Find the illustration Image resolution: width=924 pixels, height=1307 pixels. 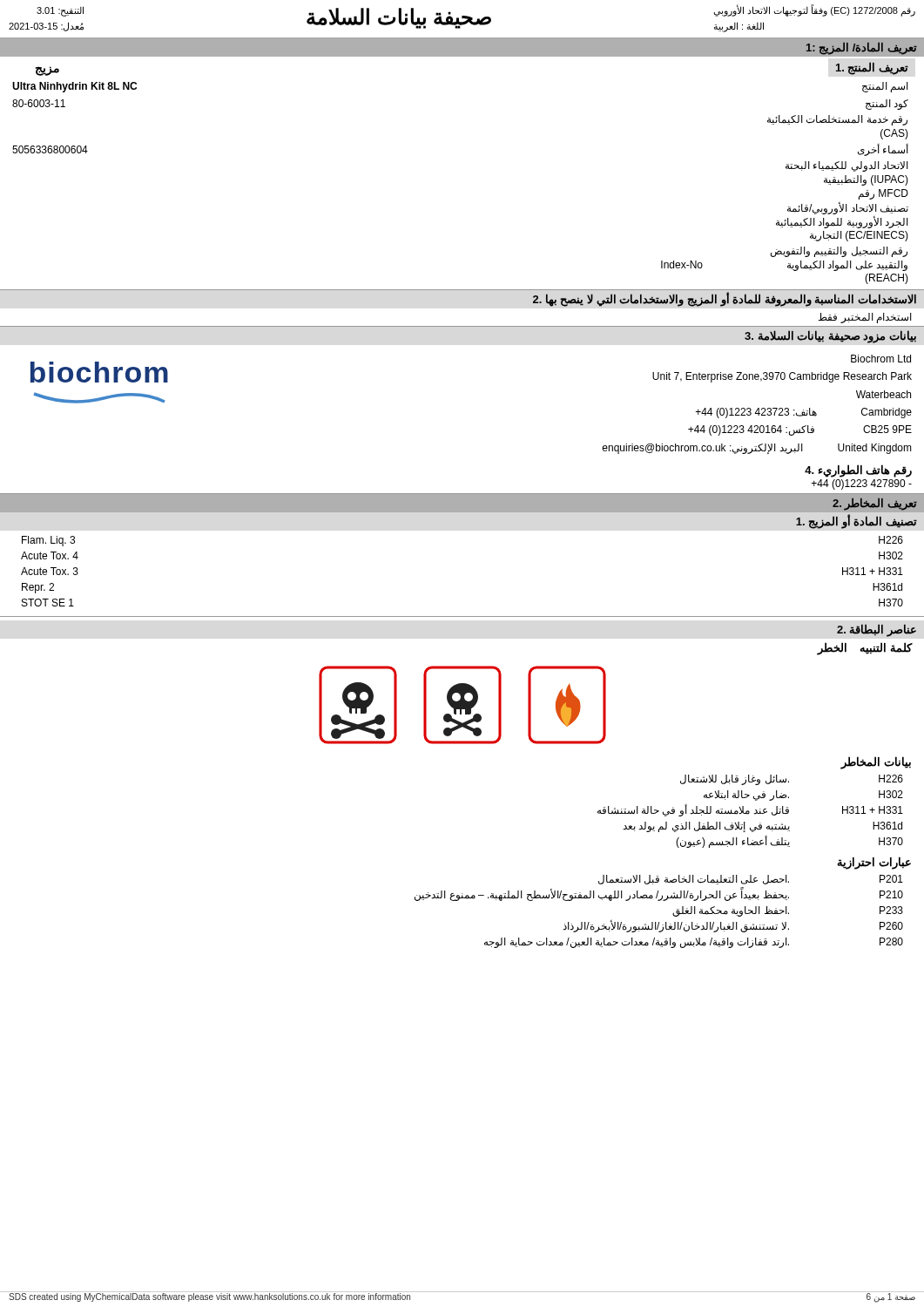click(462, 705)
